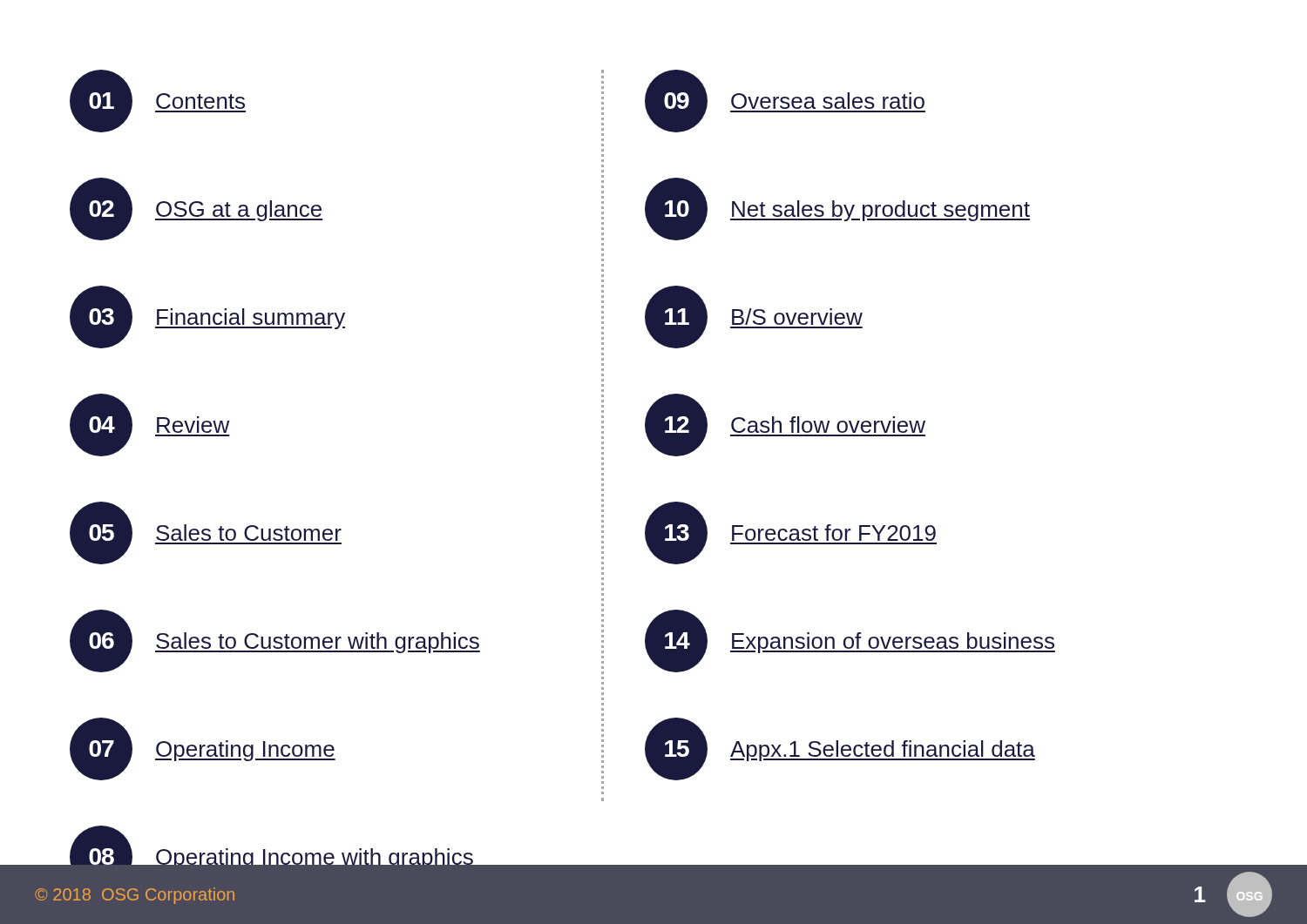Viewport: 1307px width, 924px height.
Task: Where does it say "12 Cash flow overview"?
Action: click(x=785, y=425)
